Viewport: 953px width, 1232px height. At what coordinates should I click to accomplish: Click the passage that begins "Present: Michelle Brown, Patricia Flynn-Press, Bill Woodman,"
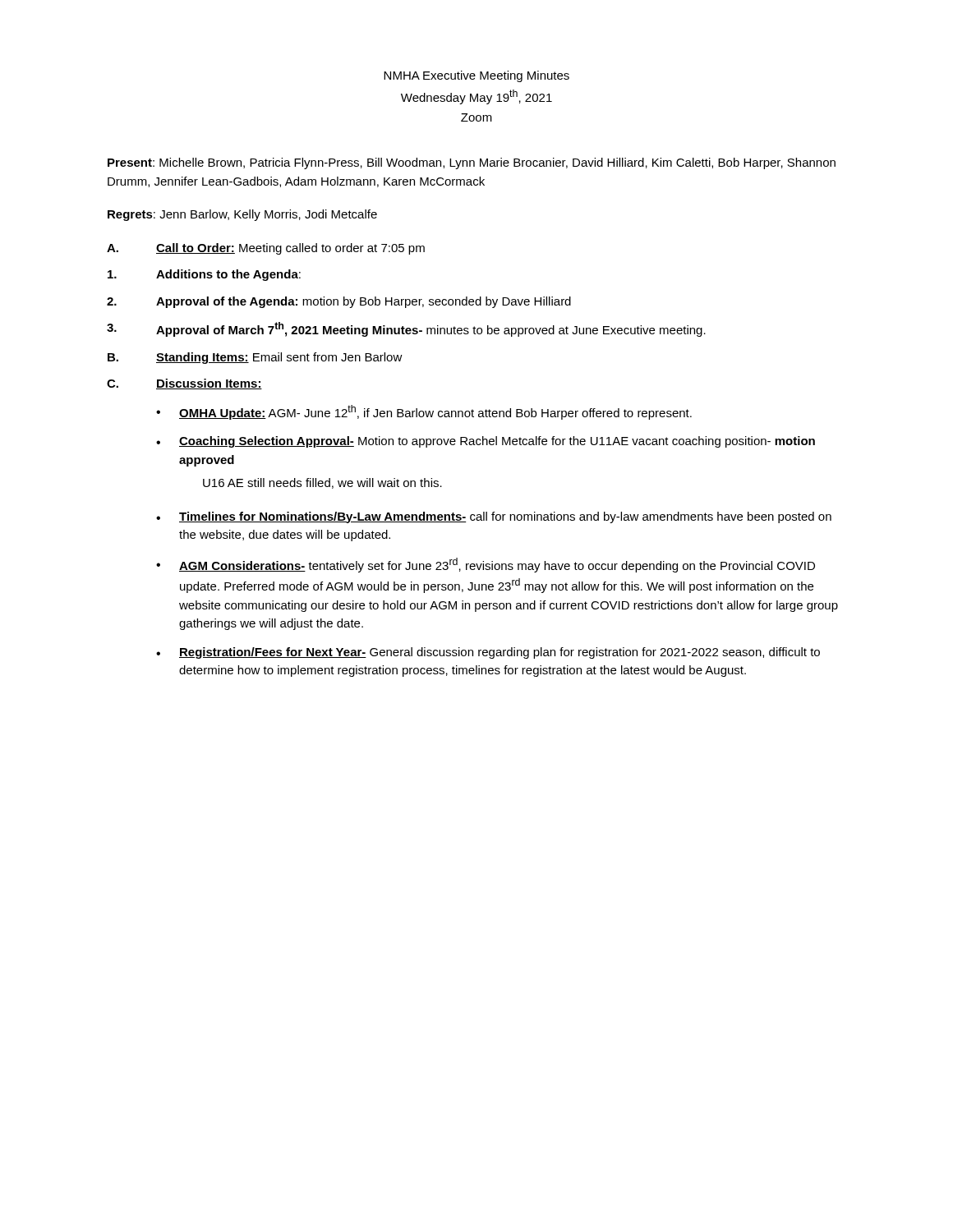pyautogui.click(x=472, y=171)
